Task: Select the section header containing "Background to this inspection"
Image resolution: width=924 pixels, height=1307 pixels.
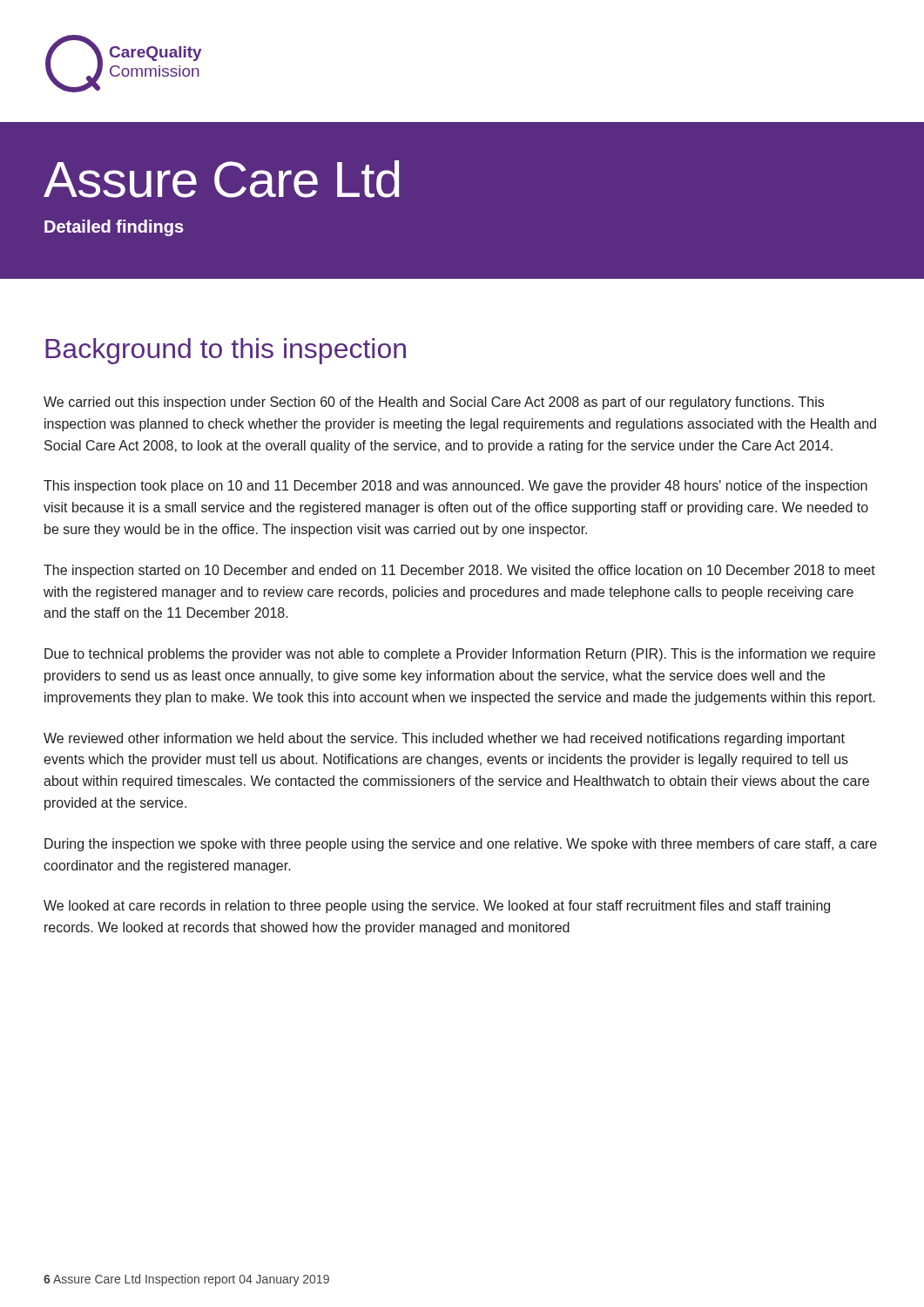Action: [x=348, y=349]
